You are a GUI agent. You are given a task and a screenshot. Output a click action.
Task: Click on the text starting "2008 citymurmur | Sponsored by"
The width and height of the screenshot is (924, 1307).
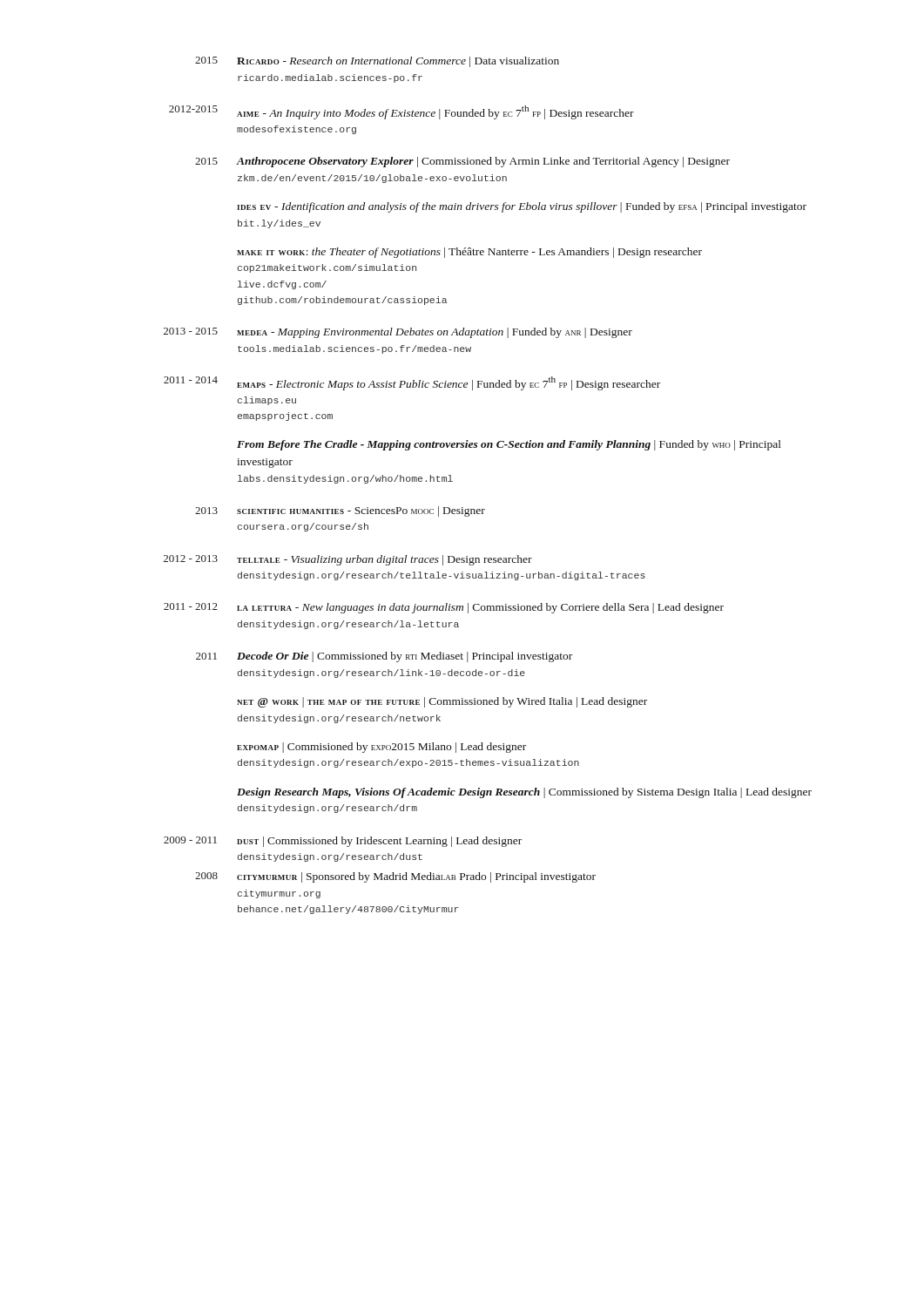pyautogui.click(x=395, y=877)
